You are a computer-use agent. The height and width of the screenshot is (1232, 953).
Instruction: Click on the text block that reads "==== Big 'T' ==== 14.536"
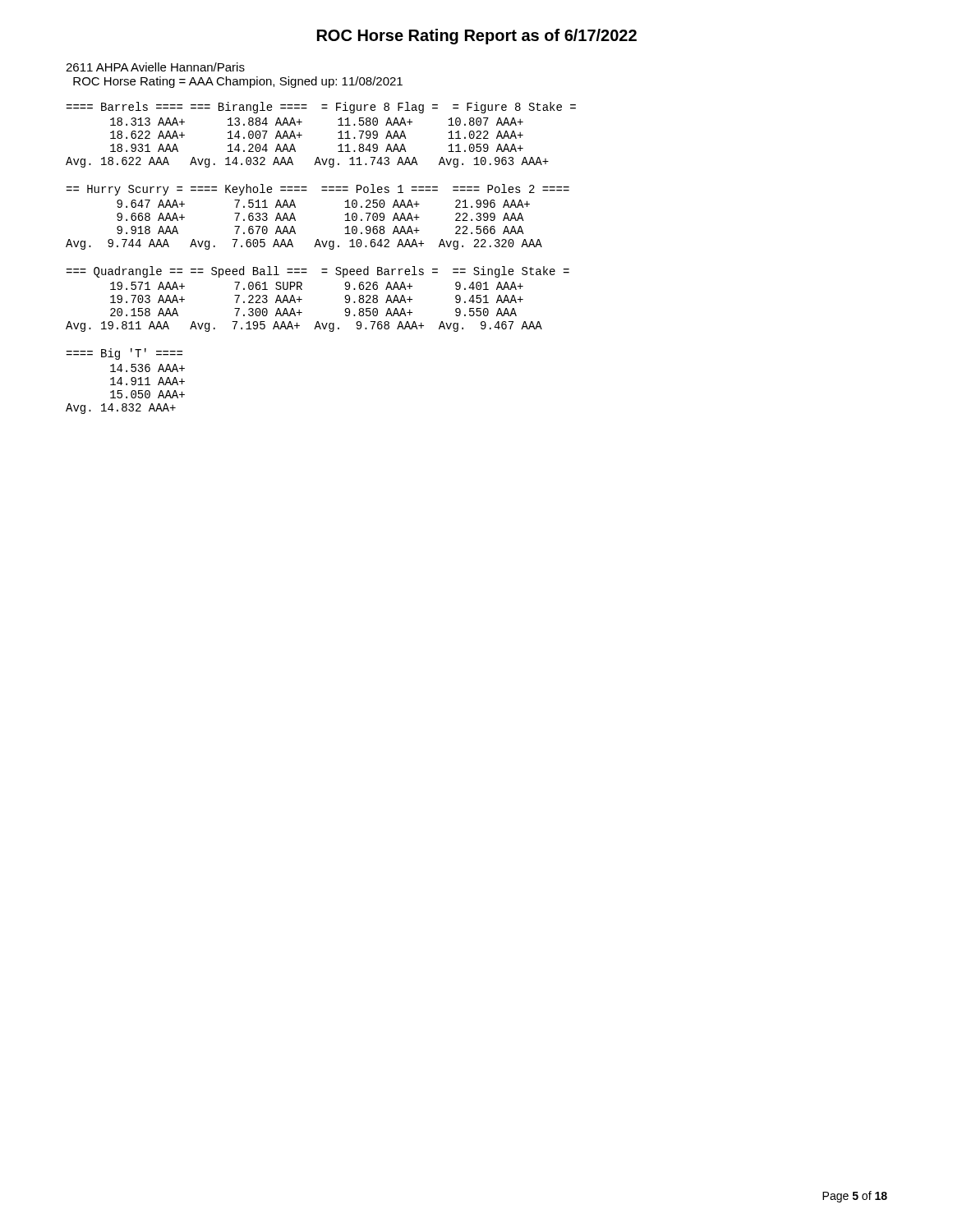125,381
